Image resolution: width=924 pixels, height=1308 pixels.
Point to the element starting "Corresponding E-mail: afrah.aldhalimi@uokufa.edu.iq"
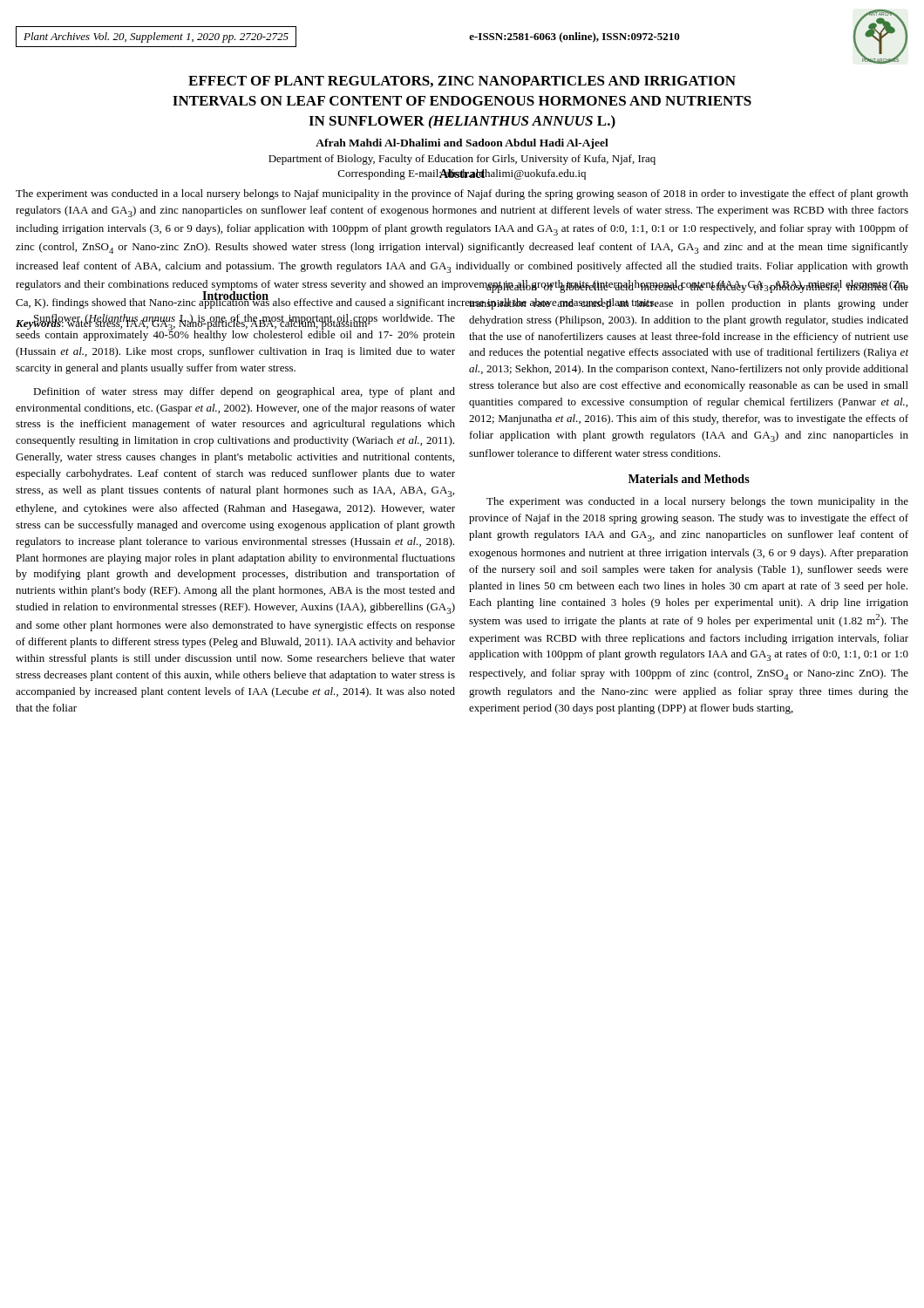click(x=462, y=173)
